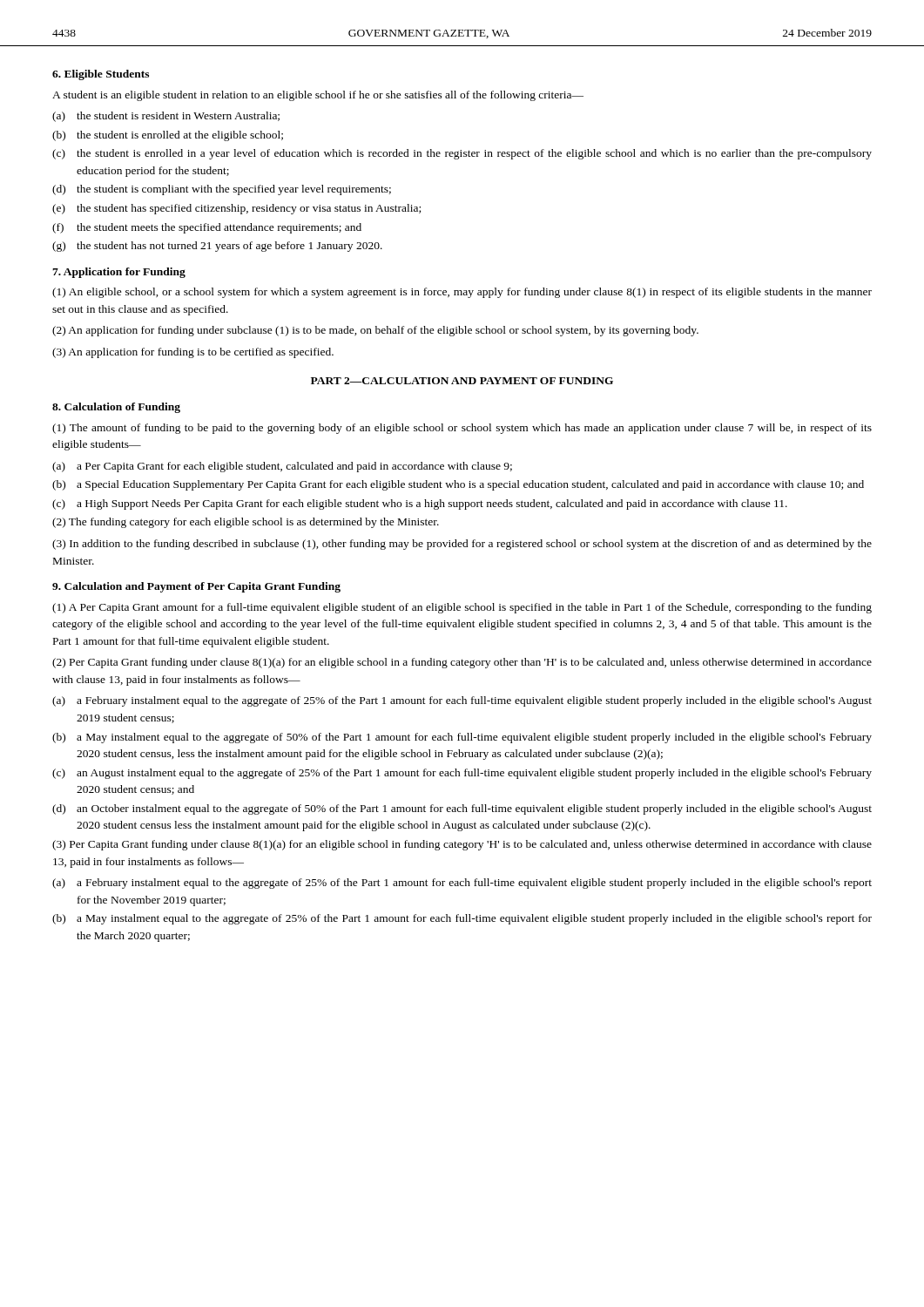Viewport: 924px width, 1307px height.
Task: Click on the block starting "(3) An application for funding is to be"
Action: pos(193,351)
